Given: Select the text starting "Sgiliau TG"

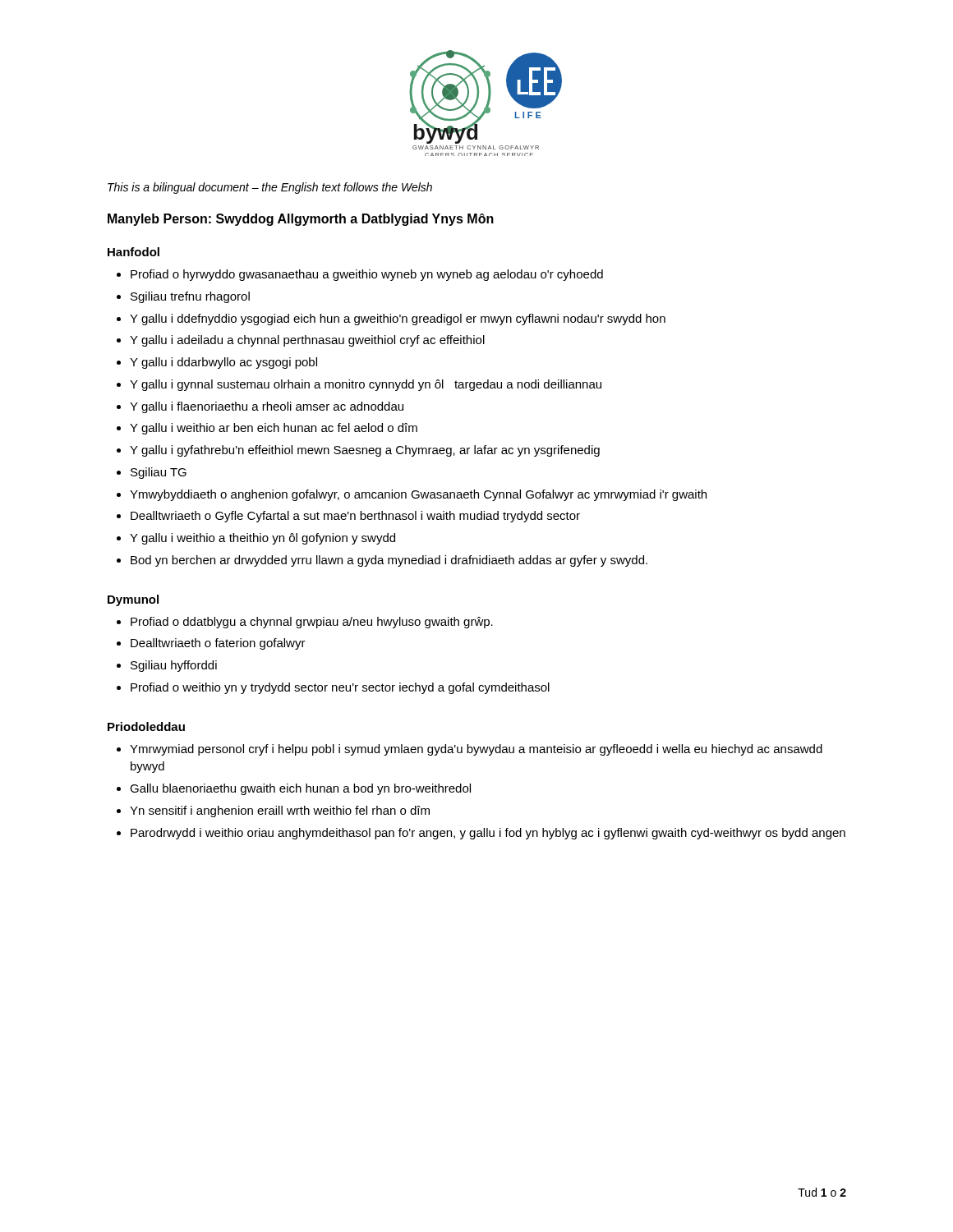Looking at the screenshot, I should click(x=158, y=472).
